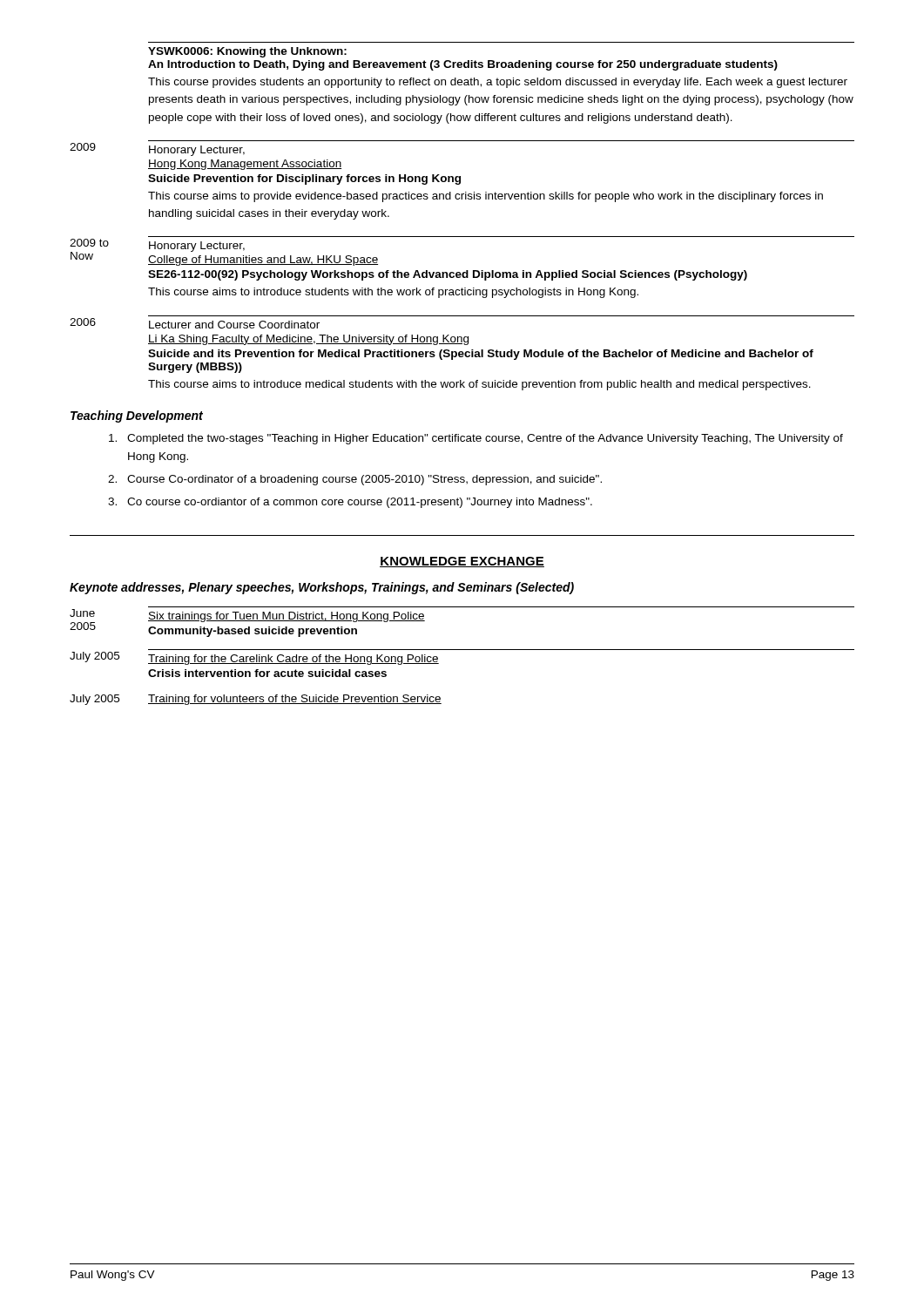Click the passage that begins "2009 toNow Honorary Lecturer,"
Viewport: 924px width, 1307px height.
[x=462, y=269]
